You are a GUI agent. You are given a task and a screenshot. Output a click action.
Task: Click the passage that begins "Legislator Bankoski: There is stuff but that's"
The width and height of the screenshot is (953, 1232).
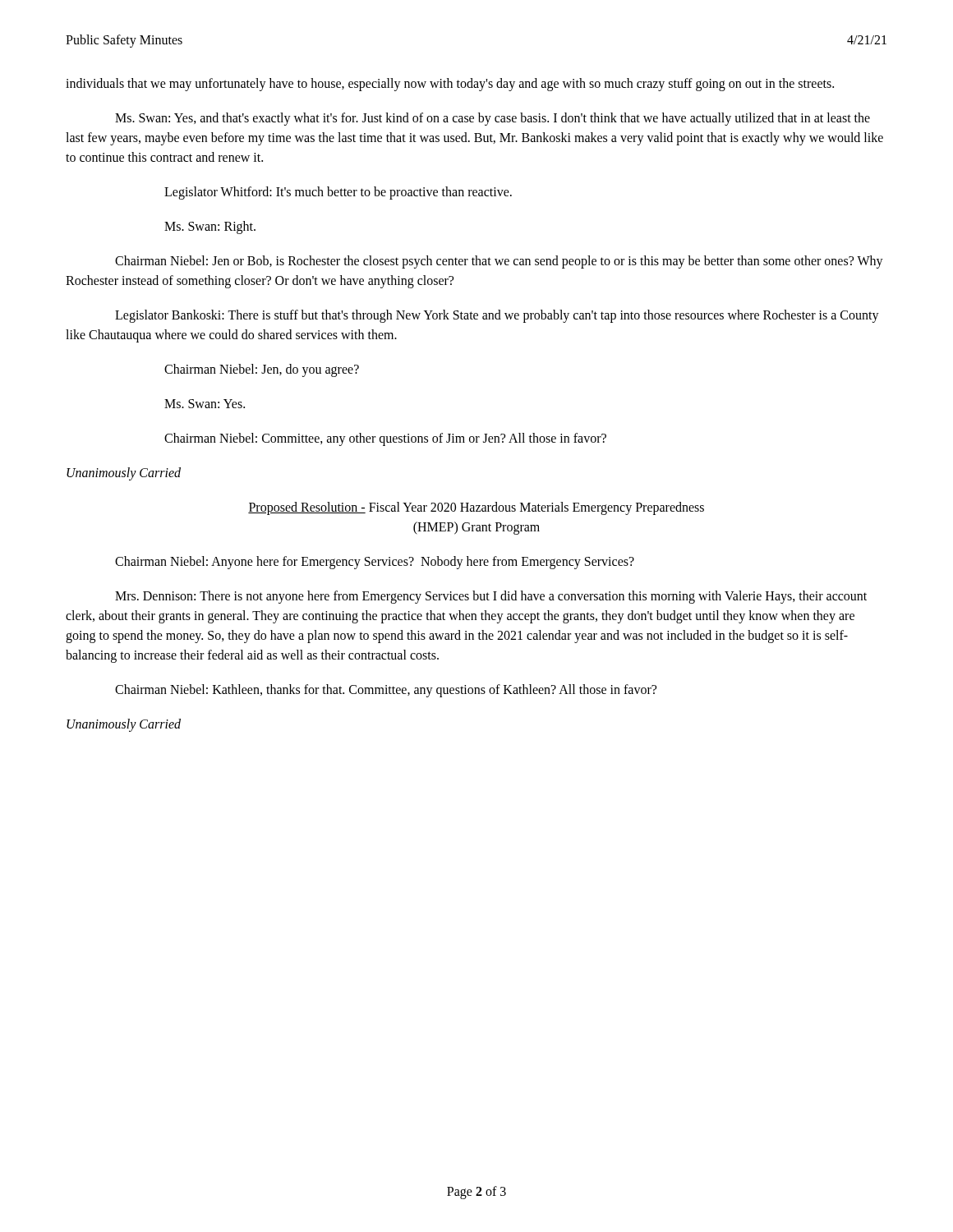point(472,325)
